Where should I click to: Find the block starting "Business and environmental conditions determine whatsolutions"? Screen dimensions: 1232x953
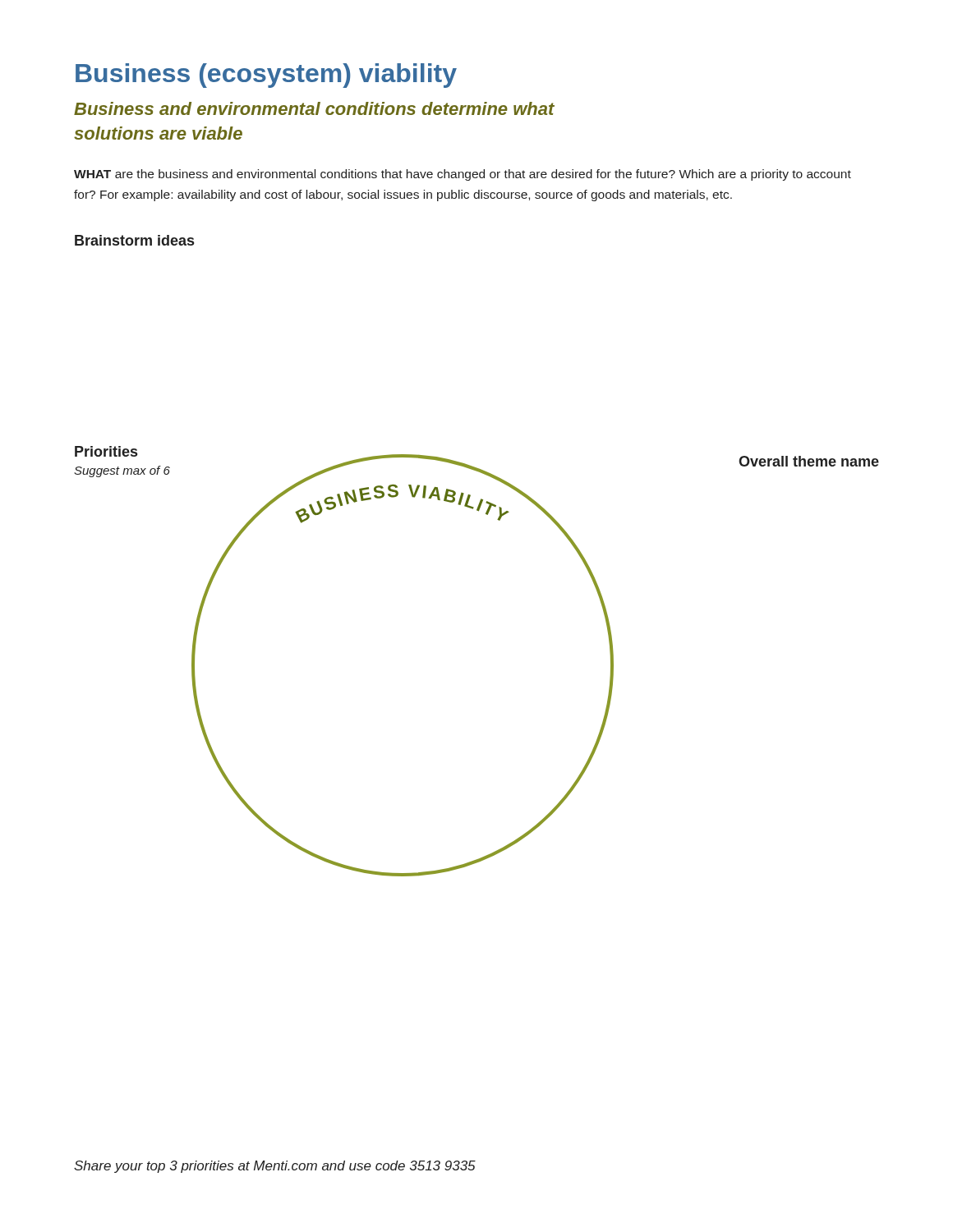[314, 121]
